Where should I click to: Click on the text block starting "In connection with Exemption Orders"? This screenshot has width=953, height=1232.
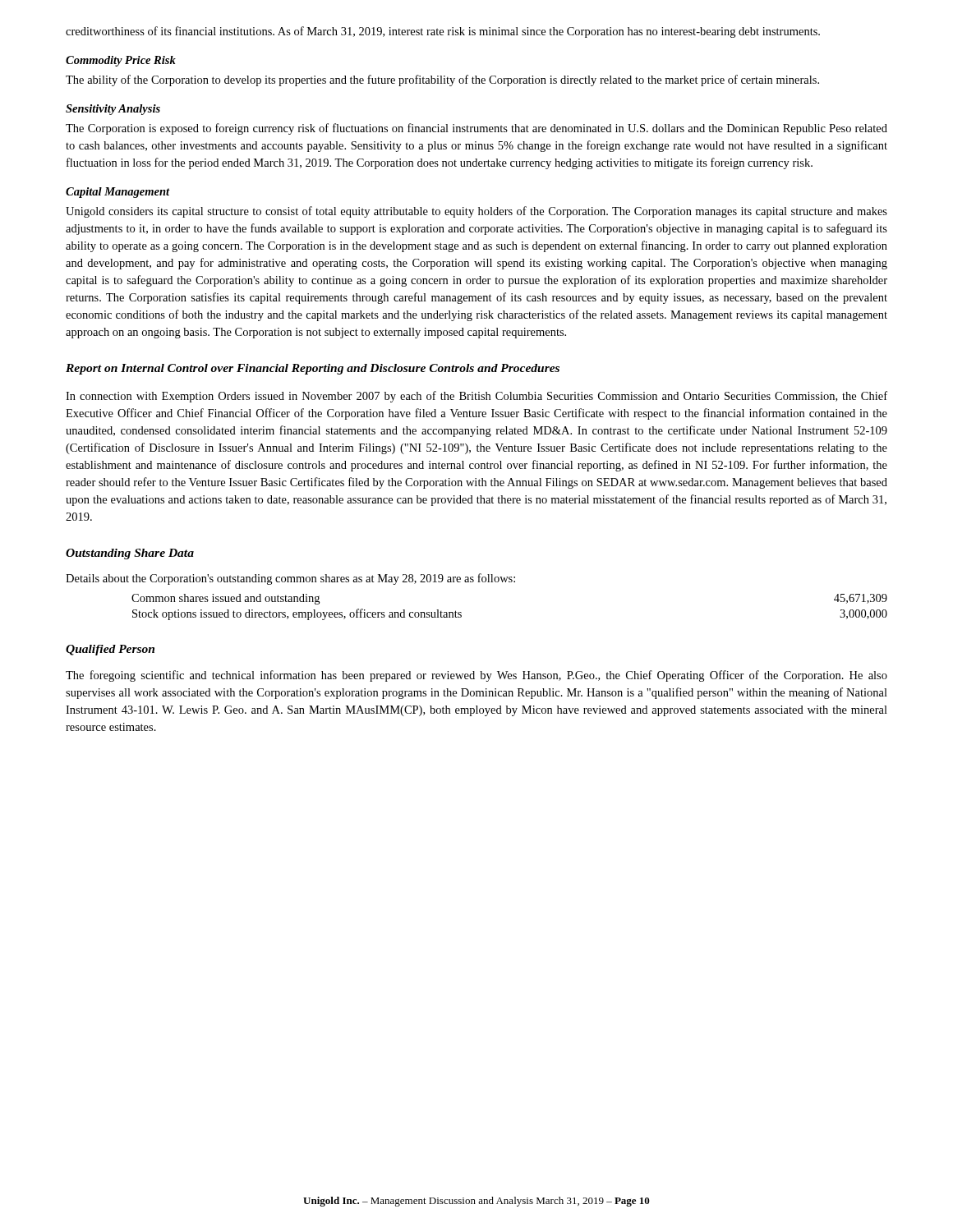476,457
